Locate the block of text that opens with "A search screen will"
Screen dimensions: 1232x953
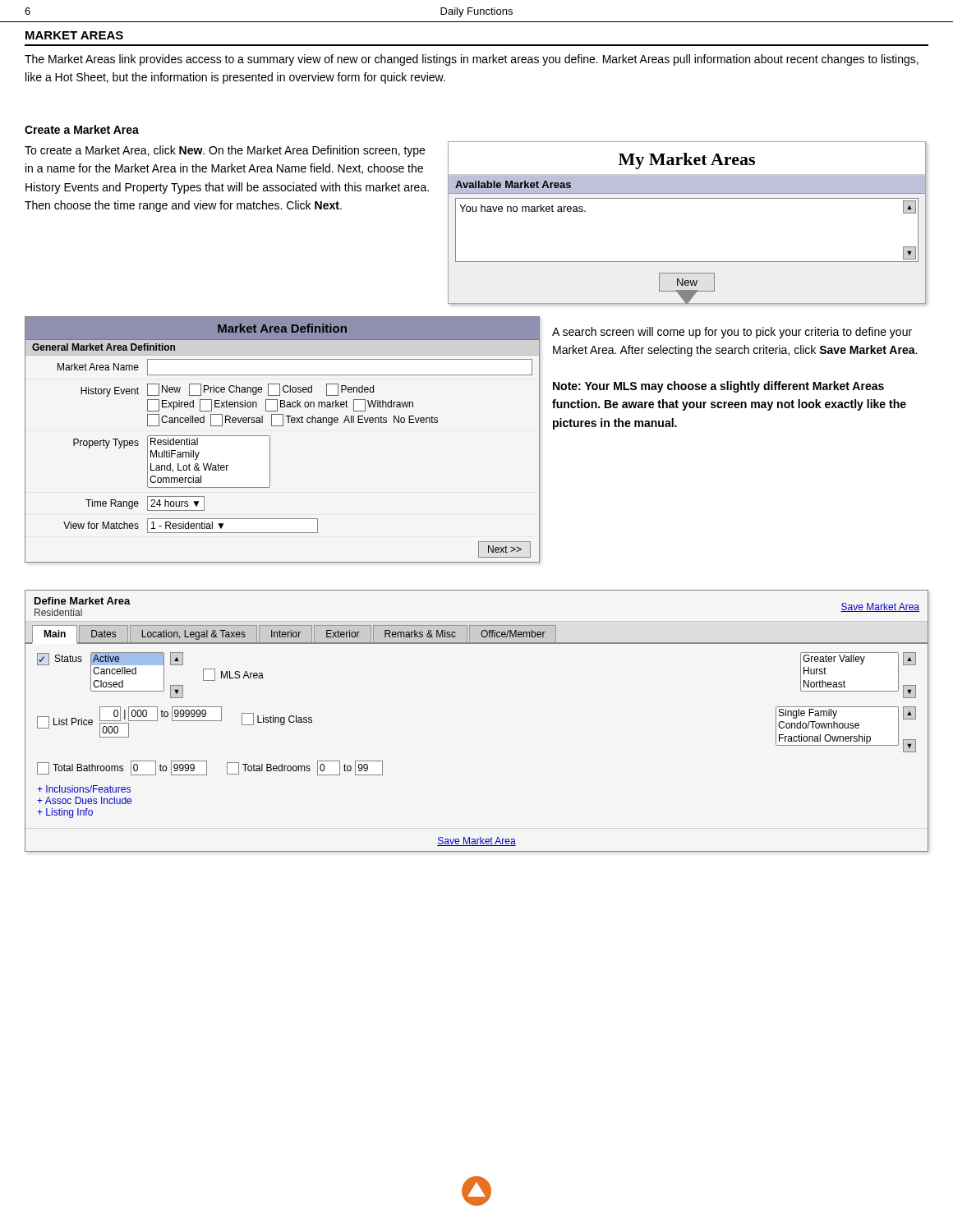[x=735, y=377]
